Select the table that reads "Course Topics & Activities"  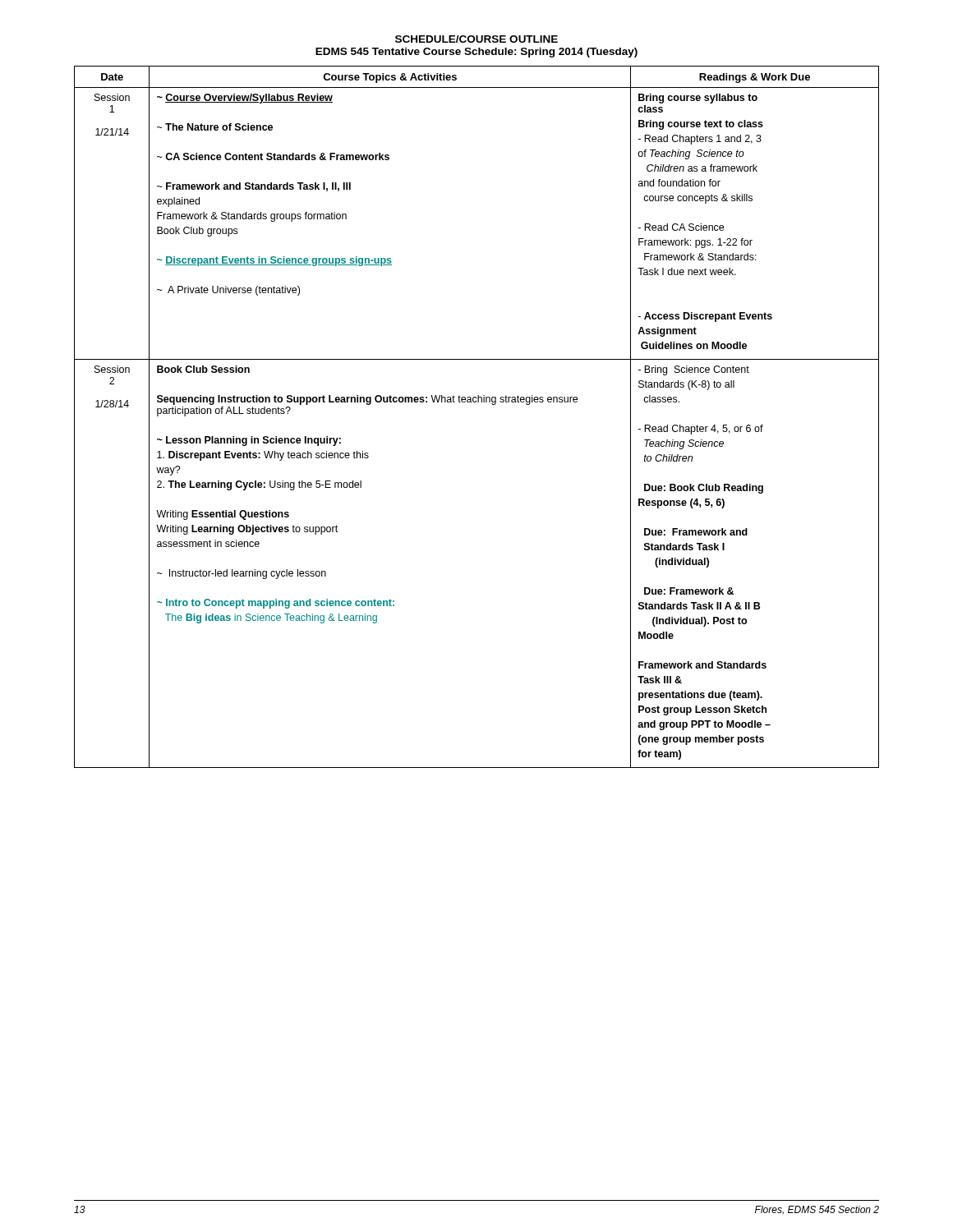click(x=476, y=417)
